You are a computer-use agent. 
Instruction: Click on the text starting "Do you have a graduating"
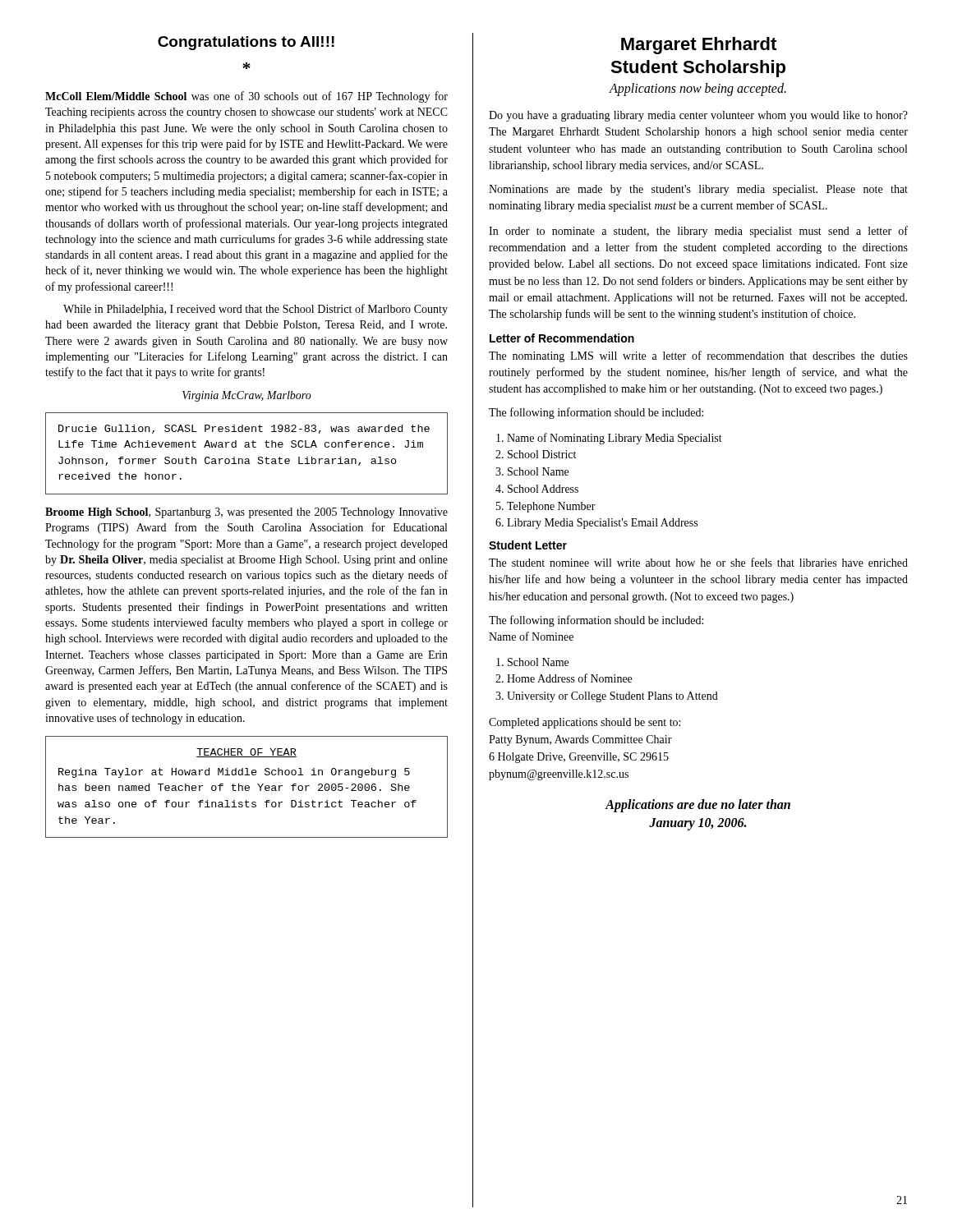pyautogui.click(x=698, y=161)
